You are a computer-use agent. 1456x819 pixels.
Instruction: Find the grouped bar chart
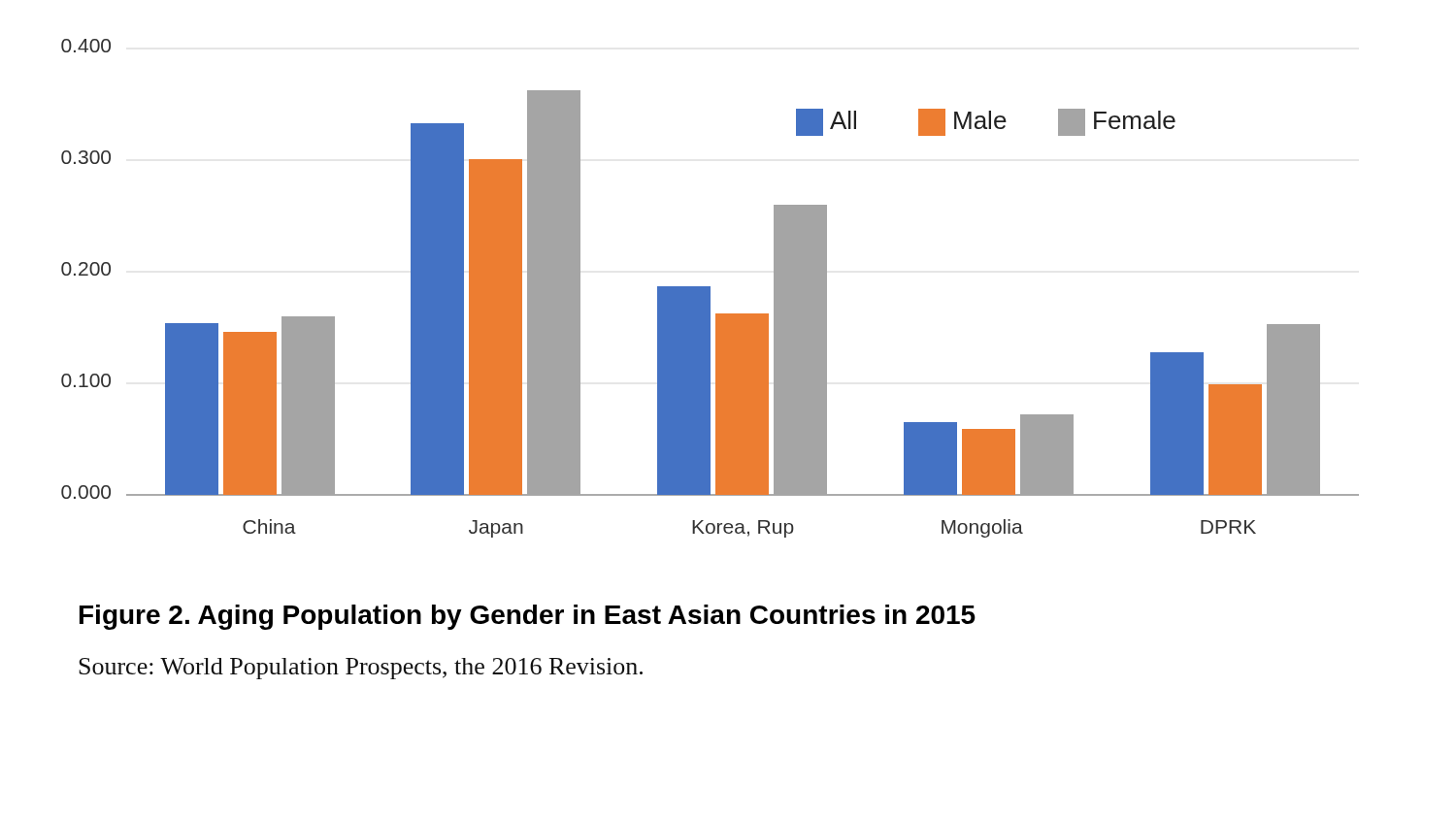(x=728, y=291)
